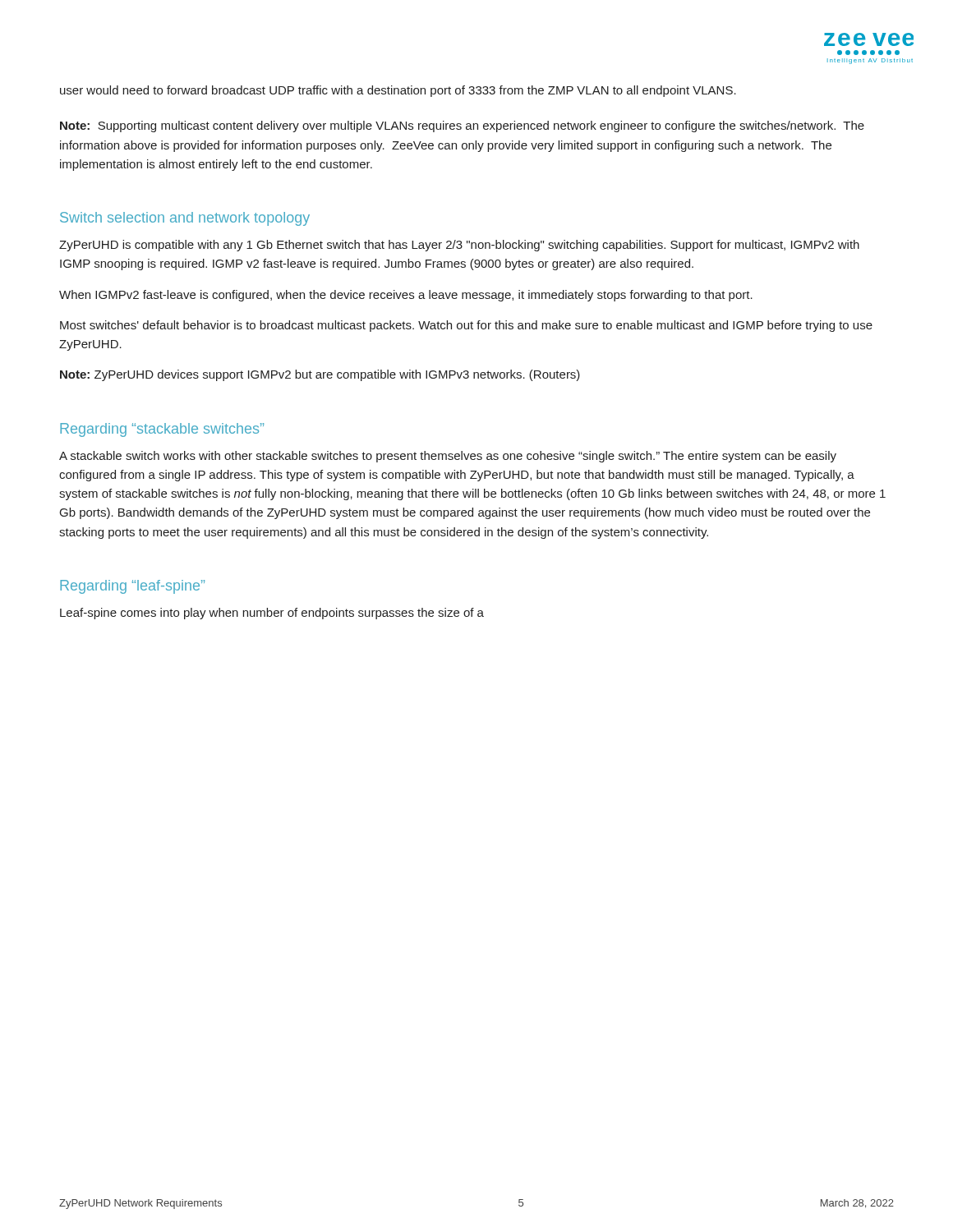Click the passage that begins "Most switches' default behavior is to broadcast multicast"
953x1232 pixels.
click(x=466, y=334)
